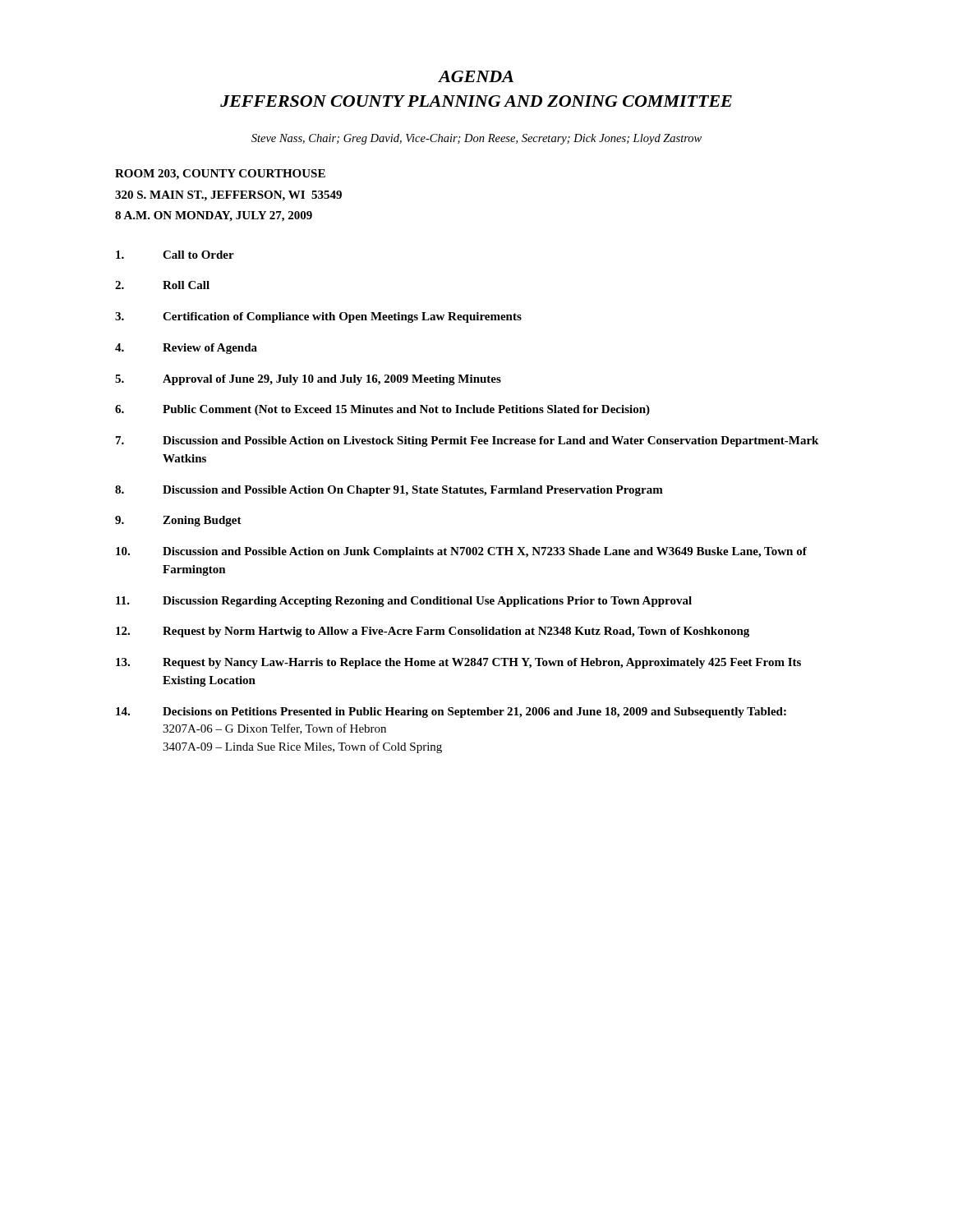Locate the list item that says "4. Review of Agenda"

tap(186, 349)
